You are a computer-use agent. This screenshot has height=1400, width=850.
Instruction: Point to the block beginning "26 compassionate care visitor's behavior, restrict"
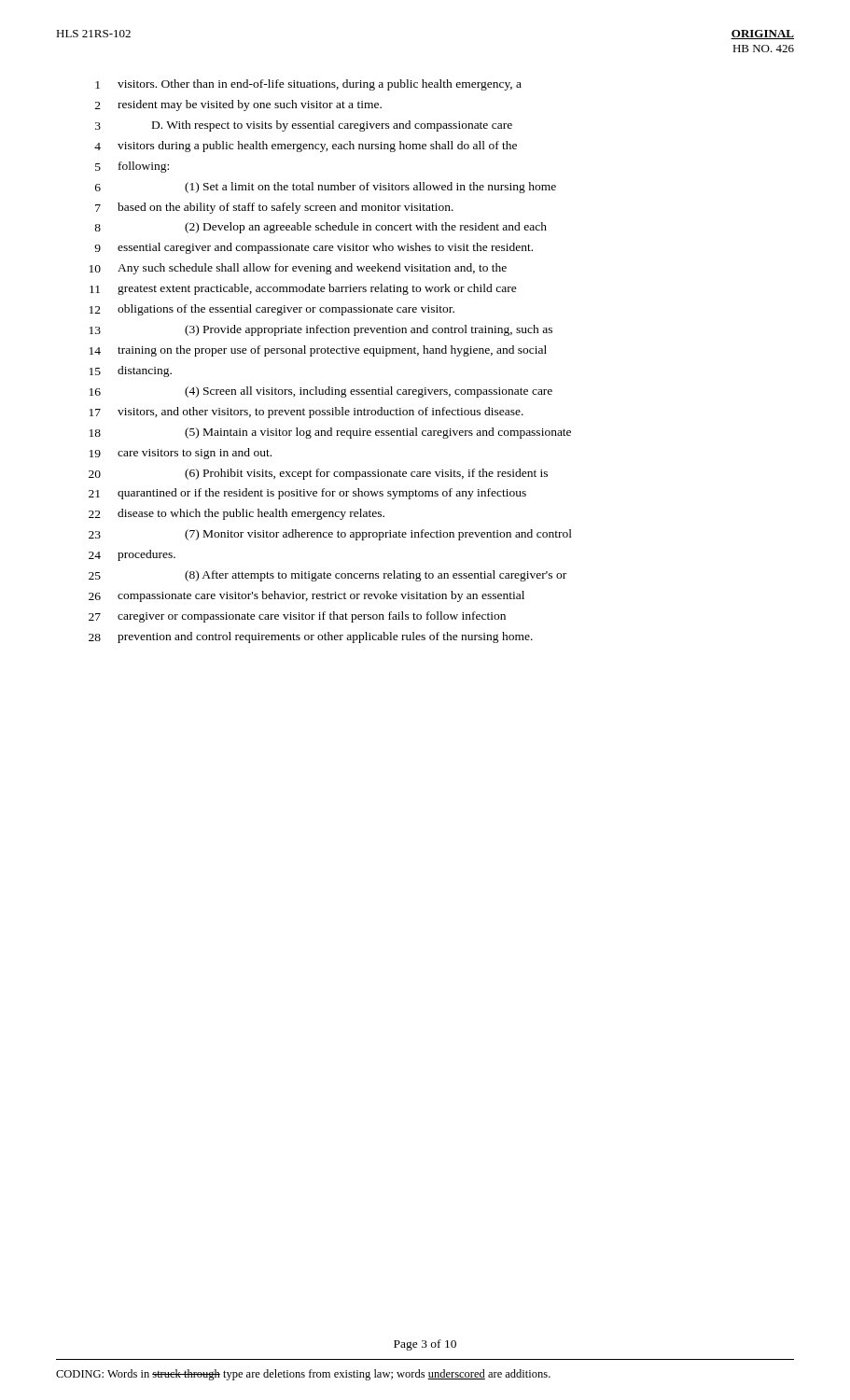pos(425,596)
